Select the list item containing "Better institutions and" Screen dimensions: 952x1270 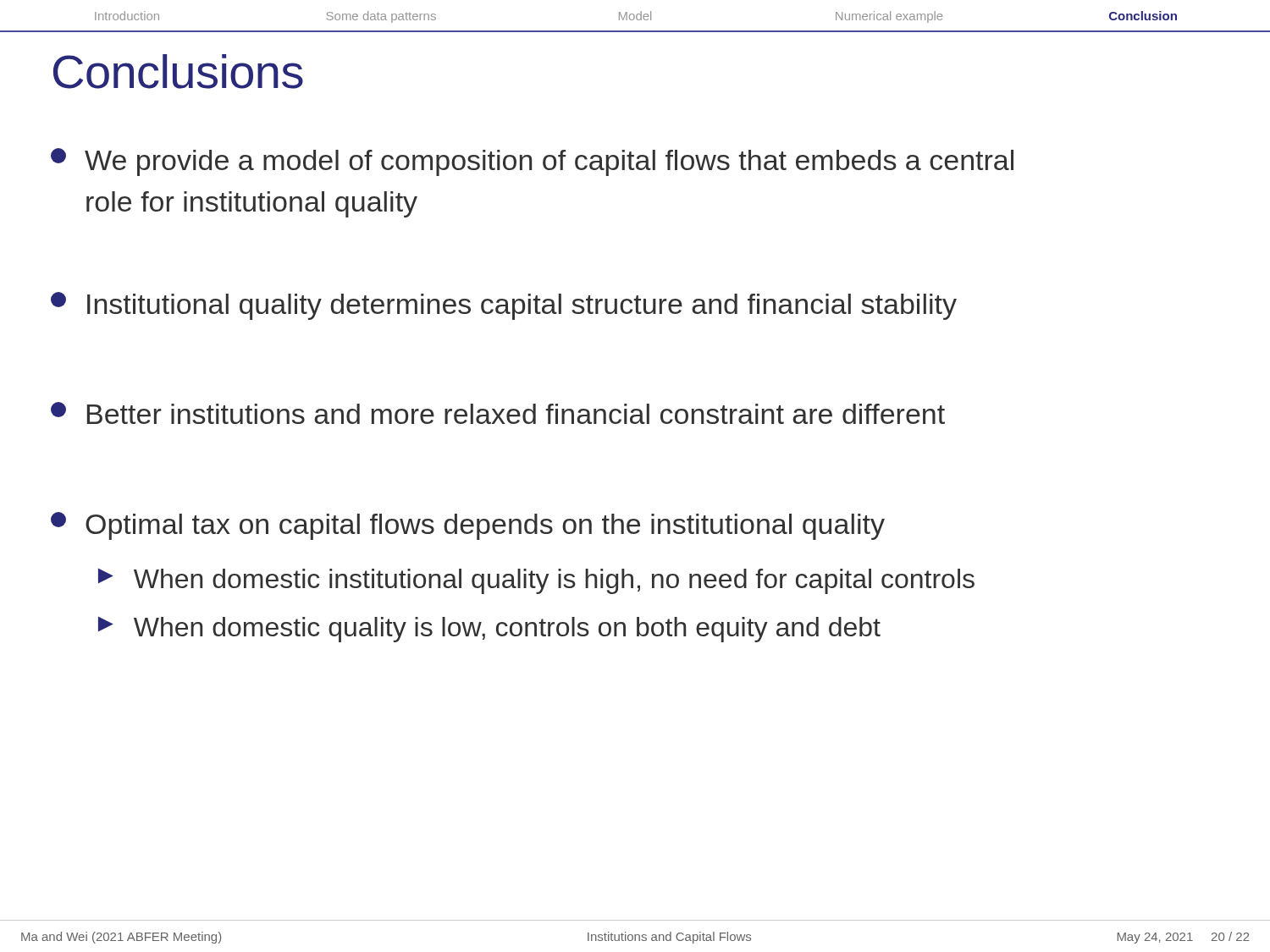click(x=498, y=414)
